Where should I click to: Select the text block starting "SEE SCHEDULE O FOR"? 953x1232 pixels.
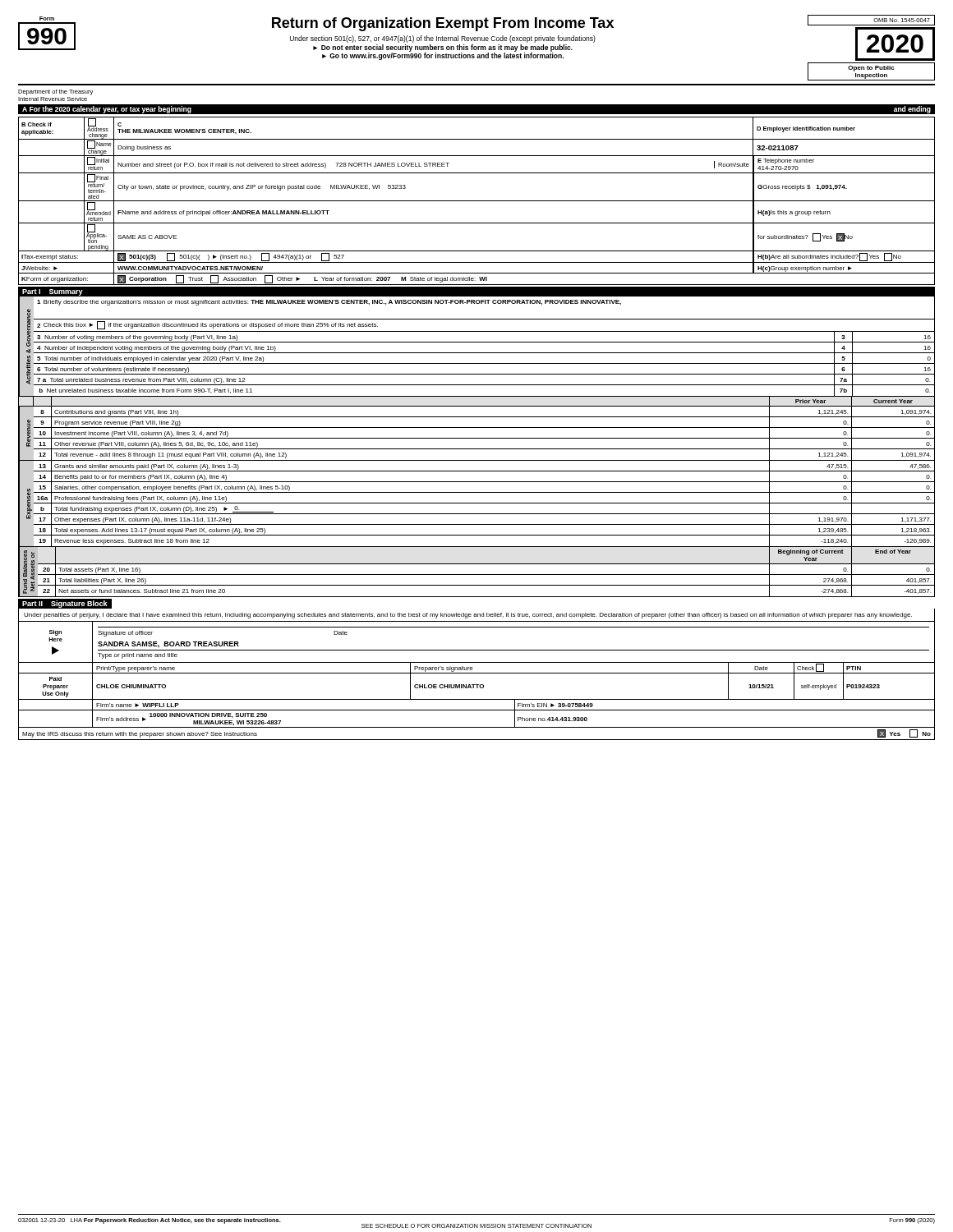tap(476, 1226)
